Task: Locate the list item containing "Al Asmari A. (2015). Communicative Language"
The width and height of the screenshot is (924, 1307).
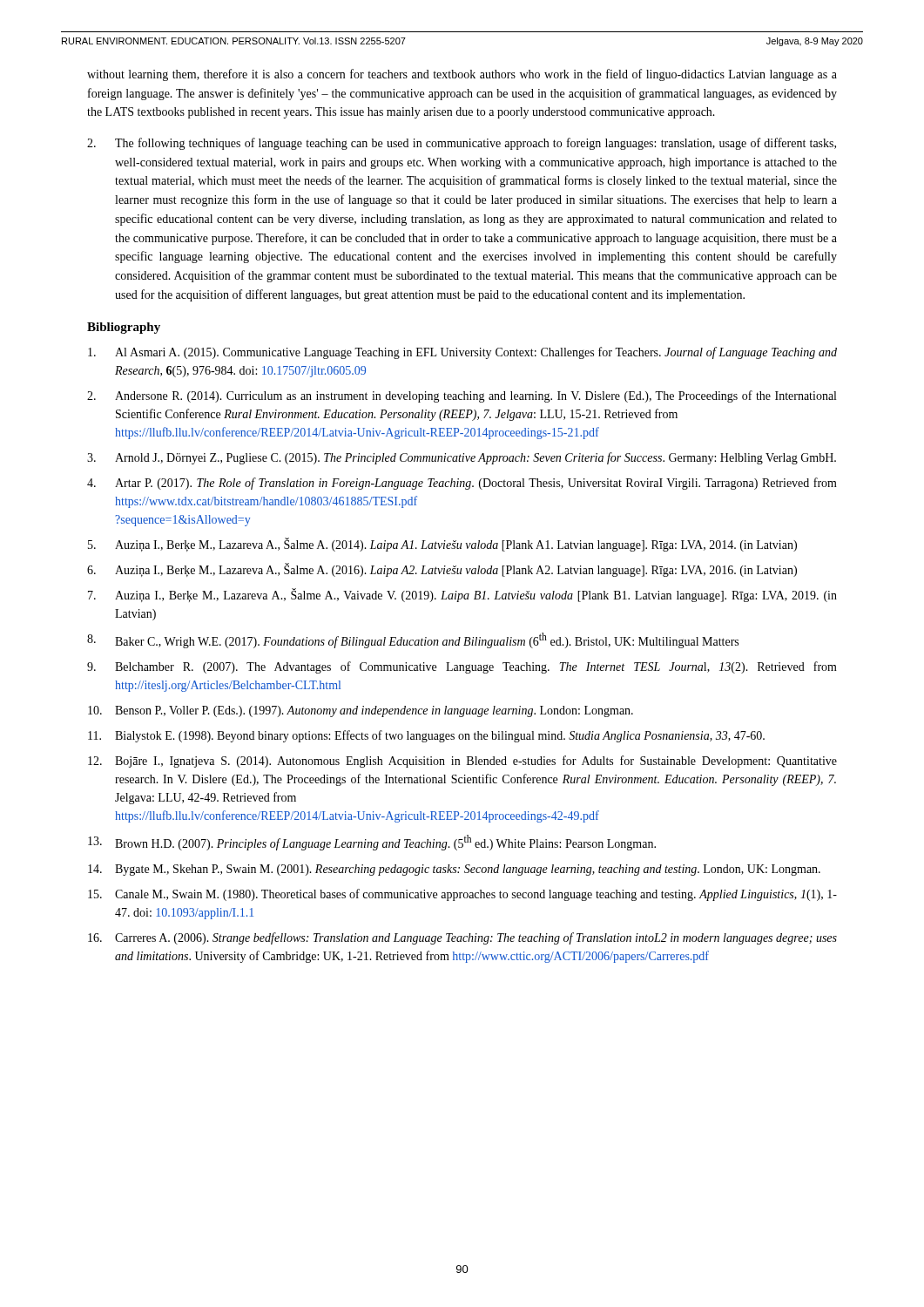Action: 462,362
